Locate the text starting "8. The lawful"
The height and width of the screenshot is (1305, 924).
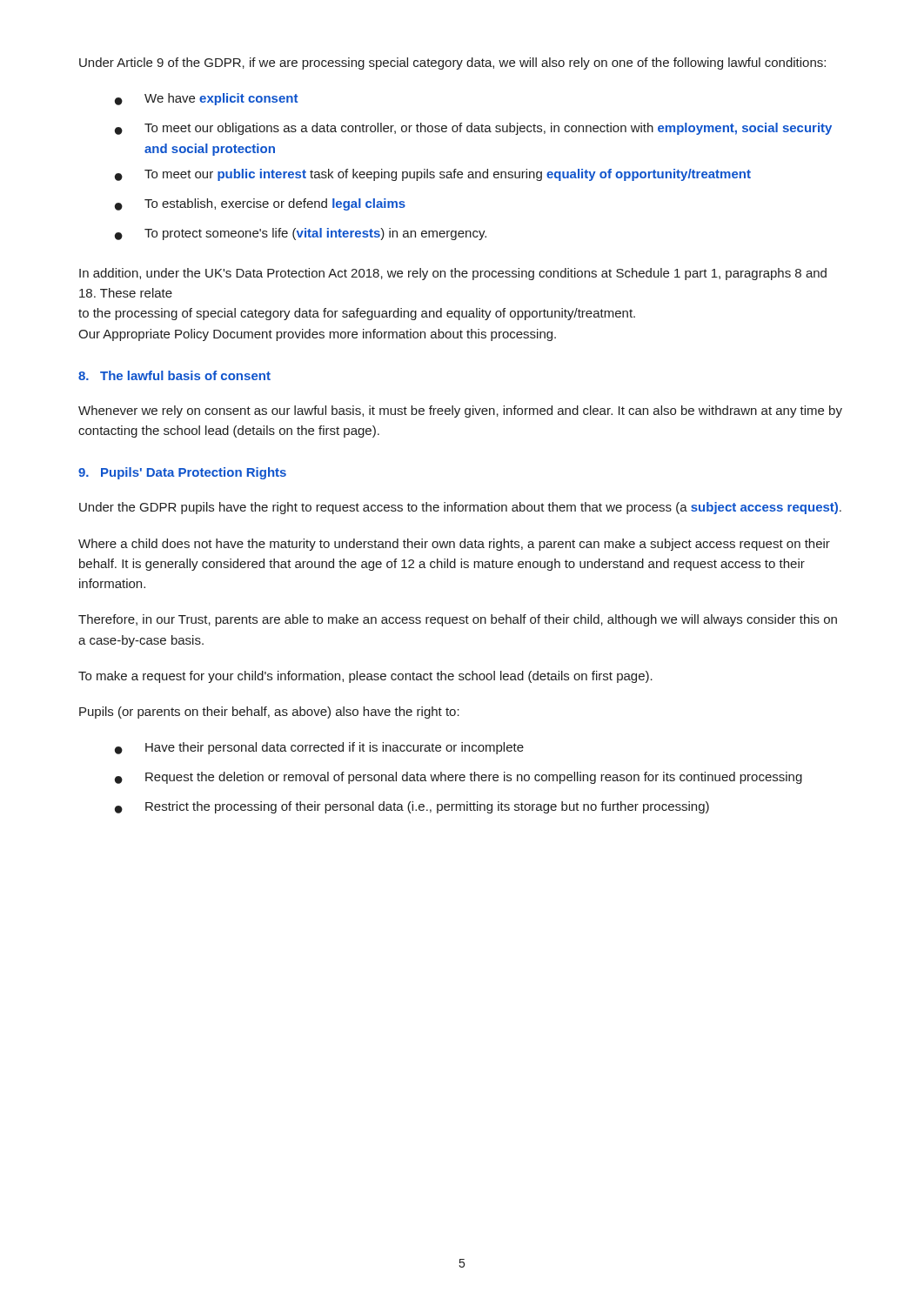174,375
